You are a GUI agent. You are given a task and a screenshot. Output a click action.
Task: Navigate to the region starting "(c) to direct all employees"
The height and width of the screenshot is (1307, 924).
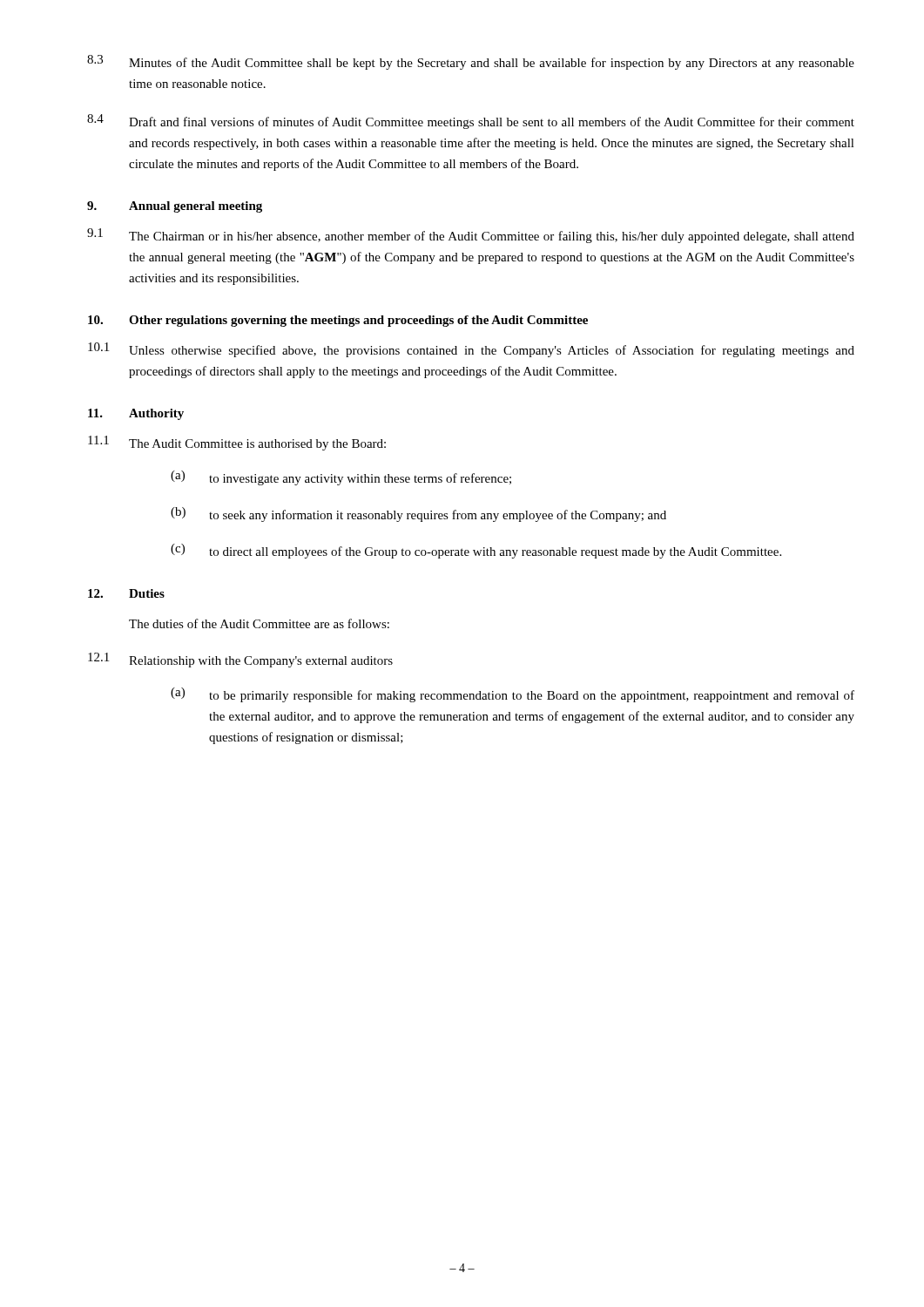click(x=512, y=552)
